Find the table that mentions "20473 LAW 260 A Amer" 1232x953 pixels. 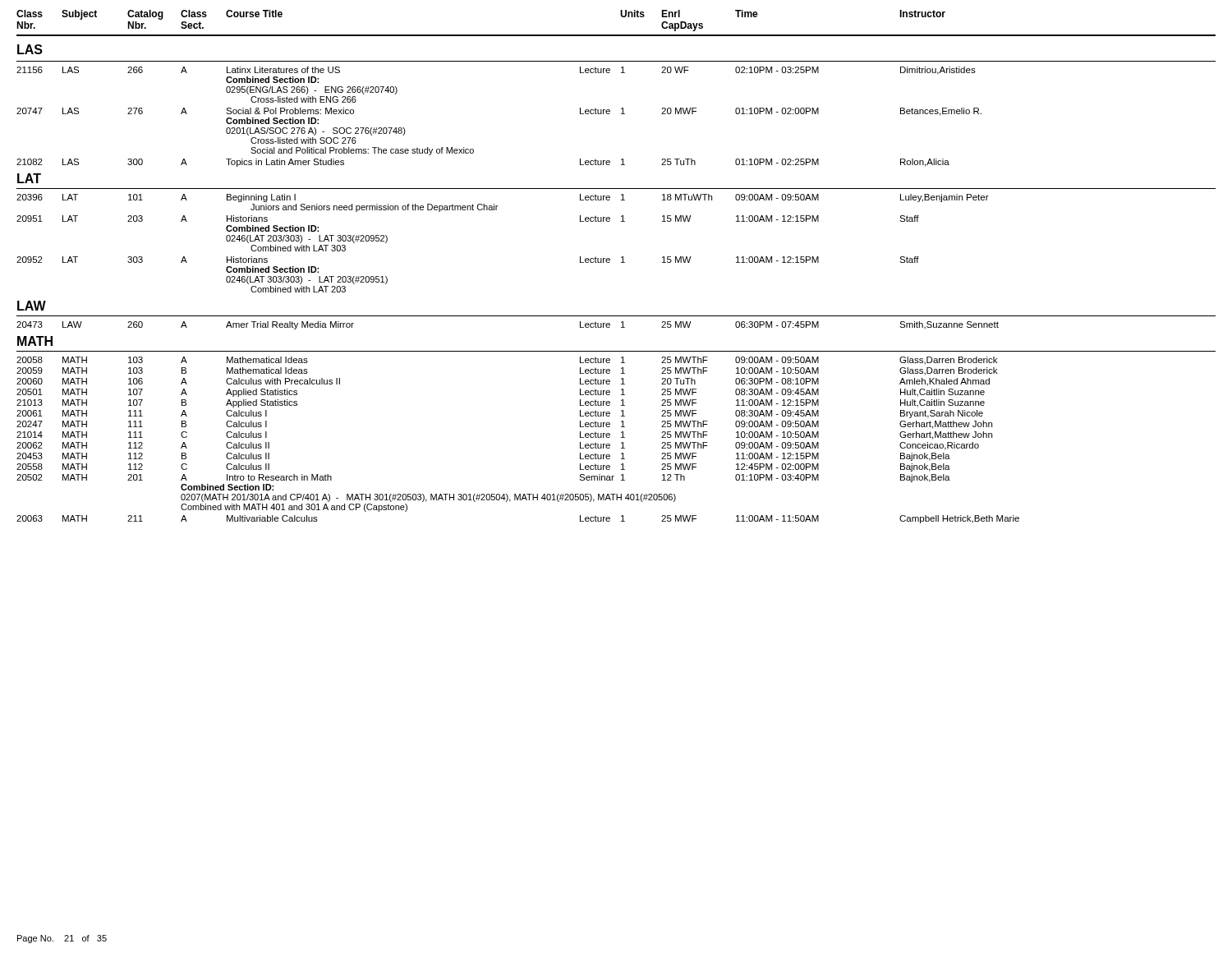pos(616,324)
